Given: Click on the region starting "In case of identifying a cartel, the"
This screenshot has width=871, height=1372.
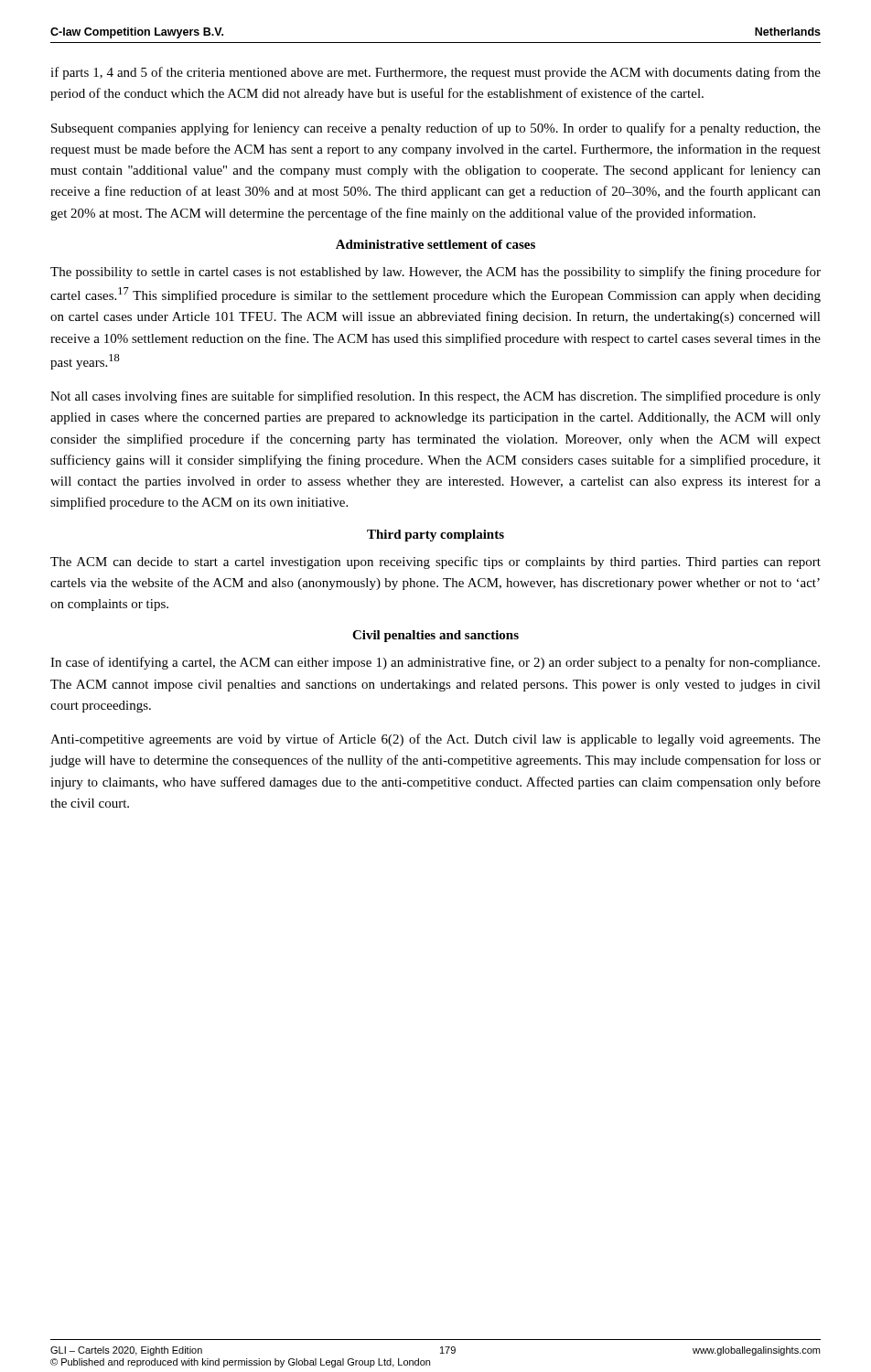Looking at the screenshot, I should pos(436,684).
